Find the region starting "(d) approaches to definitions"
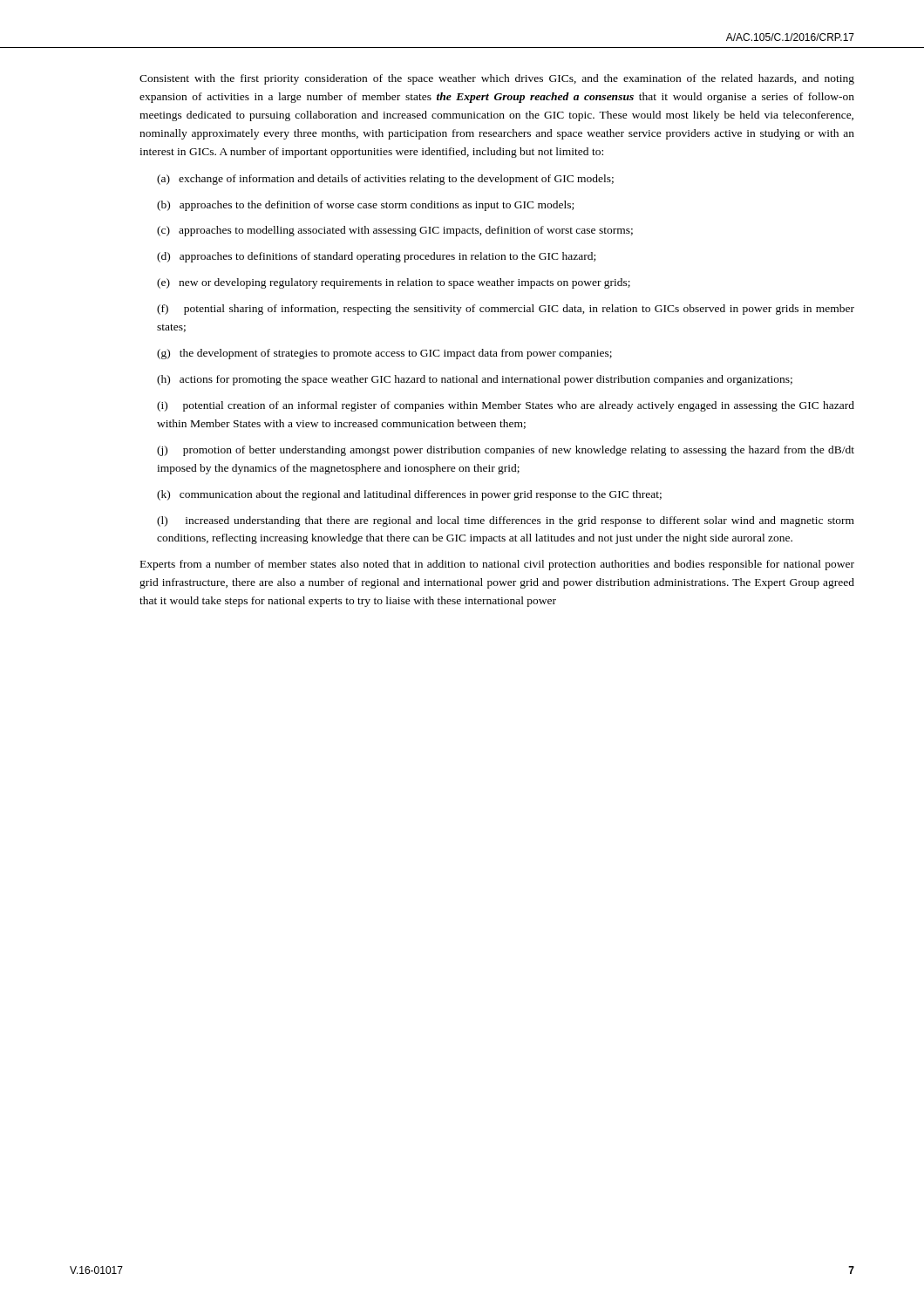Screen dimensions: 1308x924 [377, 256]
